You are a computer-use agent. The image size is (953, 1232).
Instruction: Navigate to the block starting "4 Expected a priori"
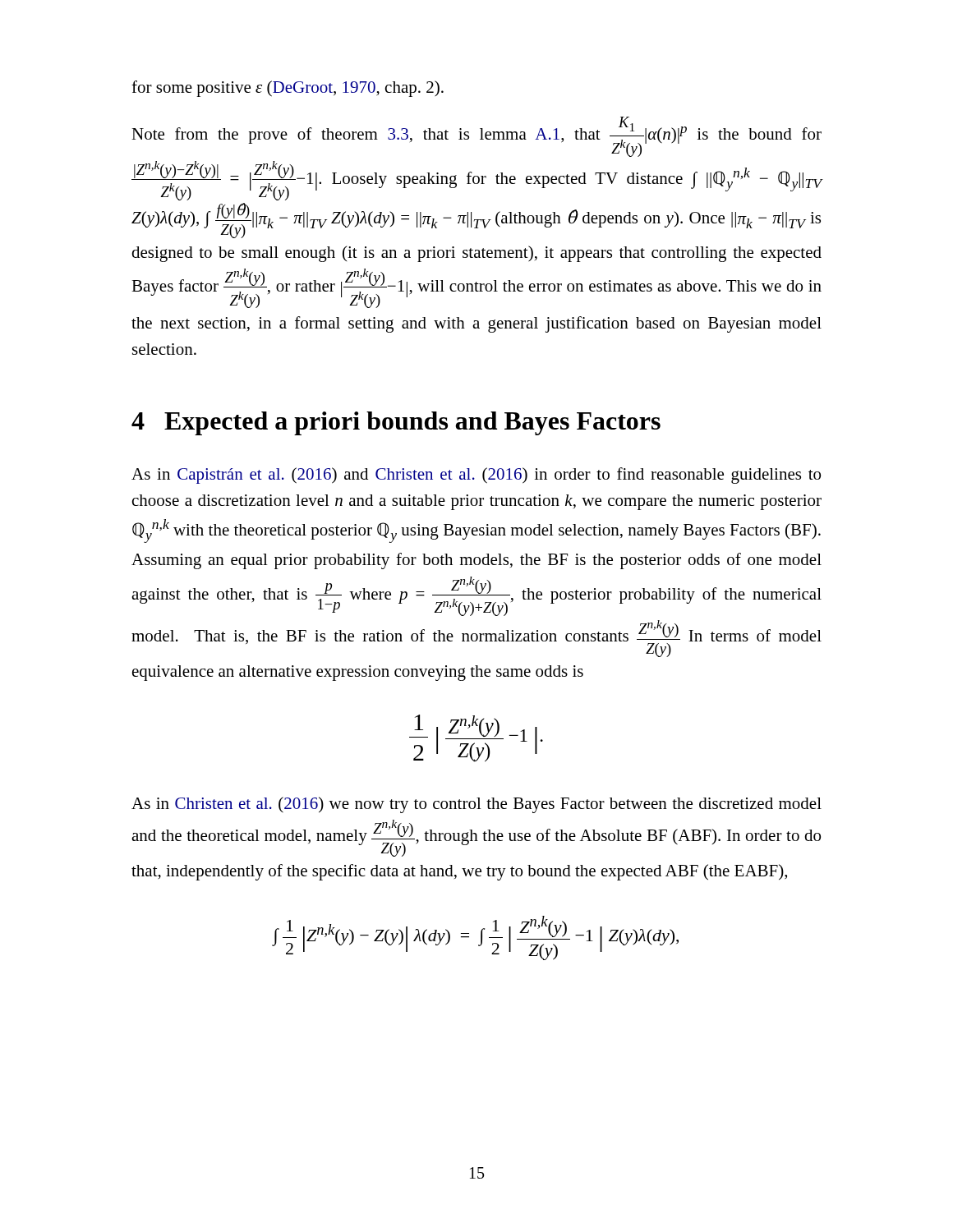(396, 421)
